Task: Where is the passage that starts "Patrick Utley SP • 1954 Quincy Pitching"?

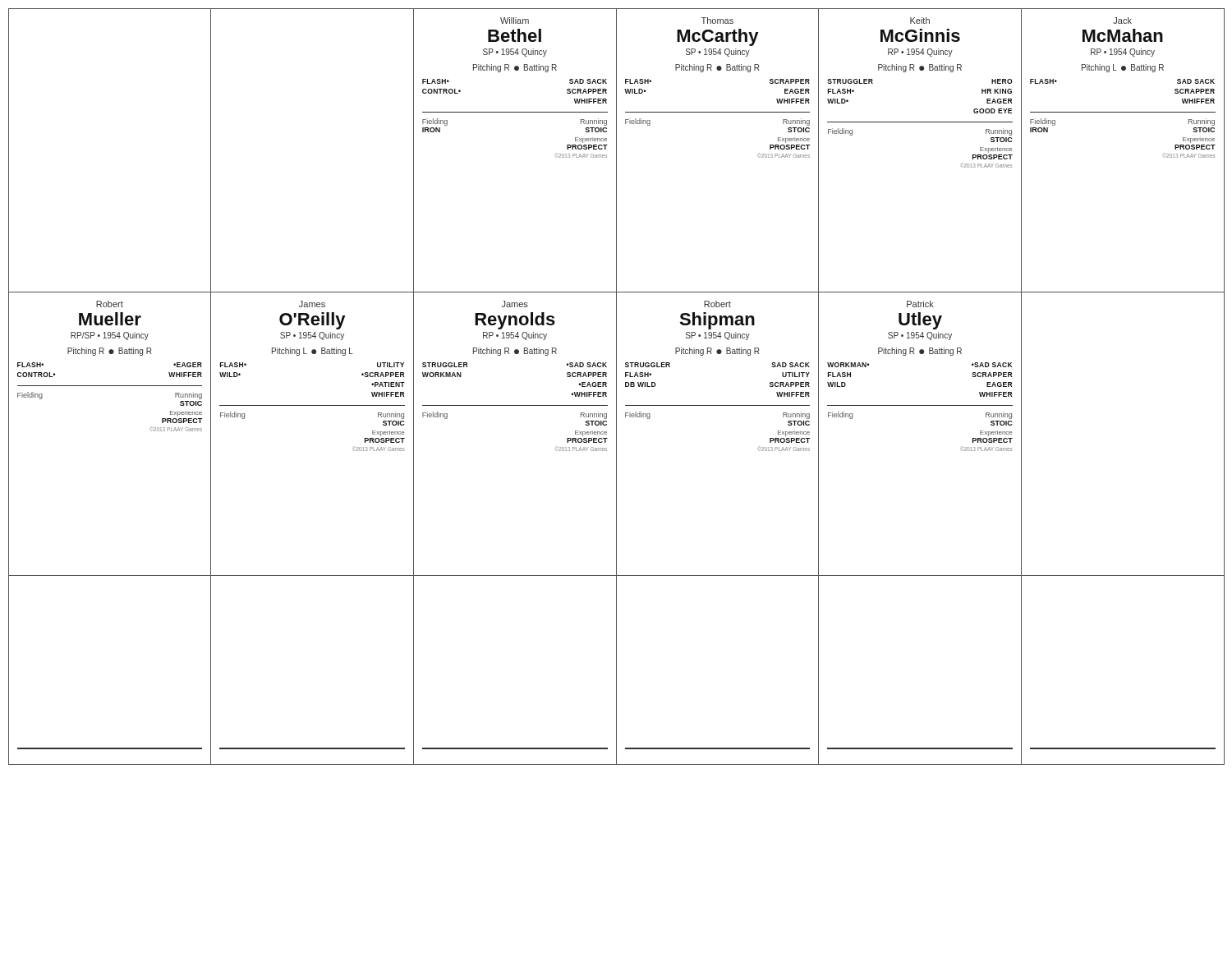Action: (920, 304)
